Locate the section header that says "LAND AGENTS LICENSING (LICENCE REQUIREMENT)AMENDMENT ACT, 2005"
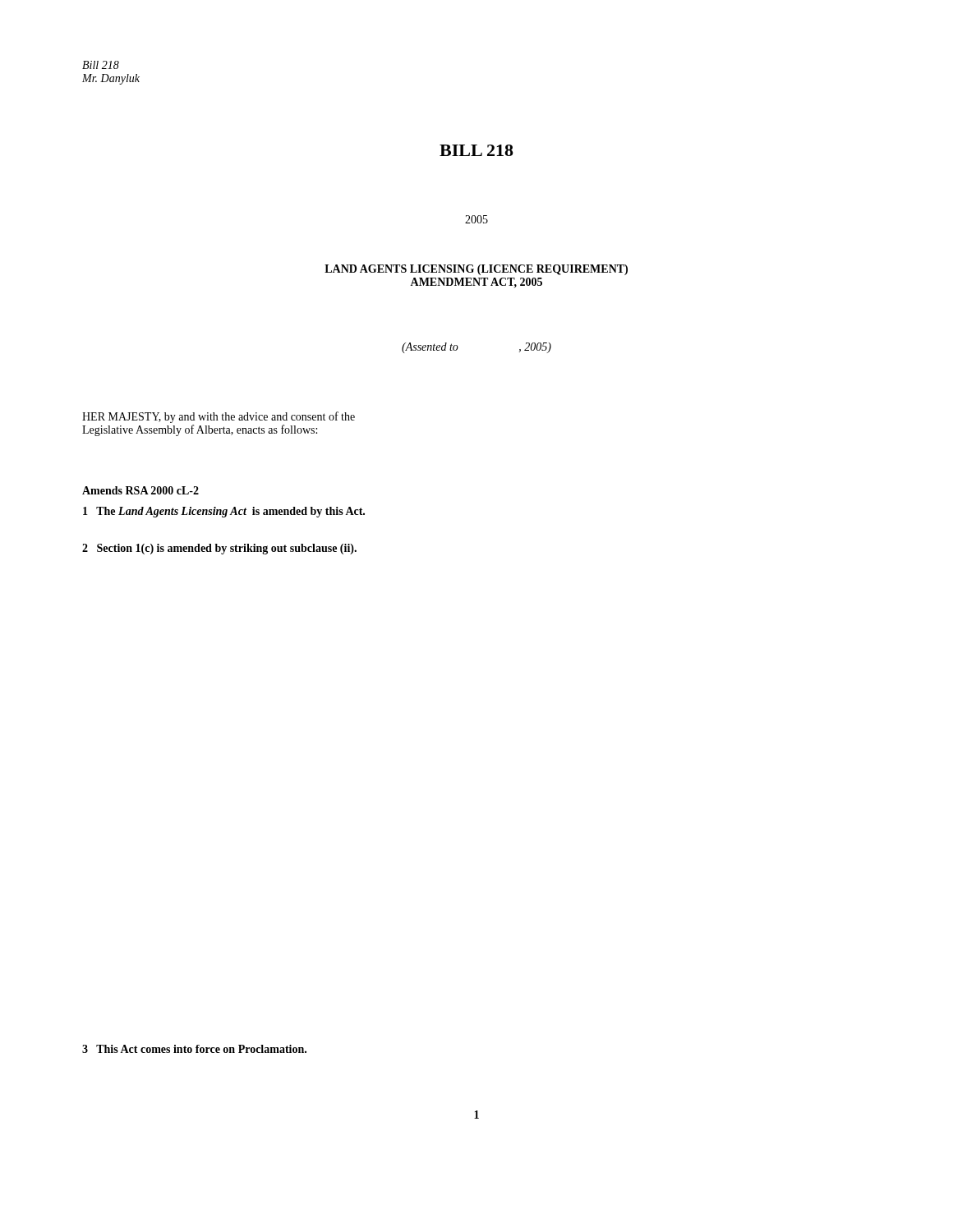This screenshot has height=1232, width=953. pyautogui.click(x=476, y=276)
